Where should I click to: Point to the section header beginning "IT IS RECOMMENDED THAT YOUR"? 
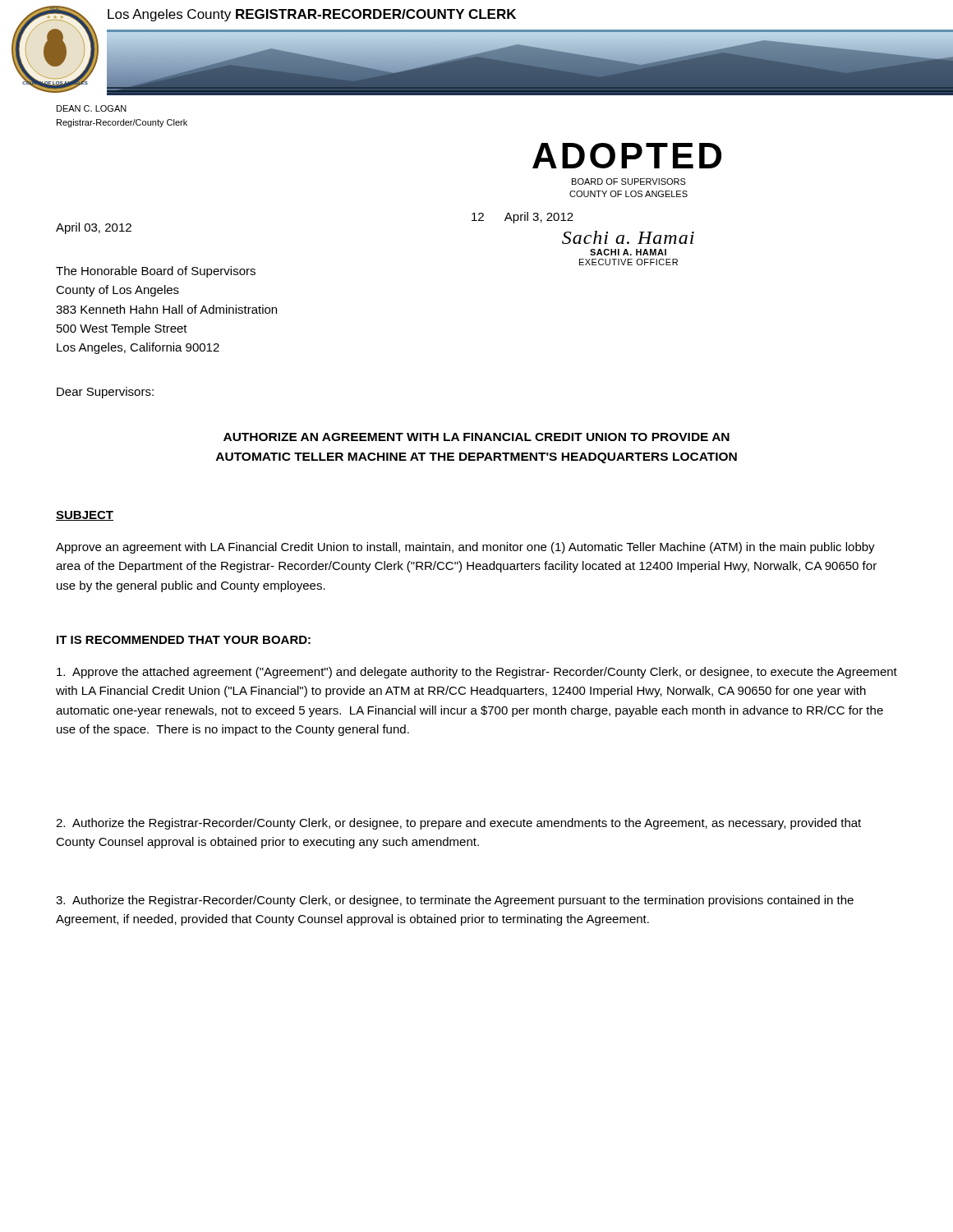pyautogui.click(x=184, y=639)
